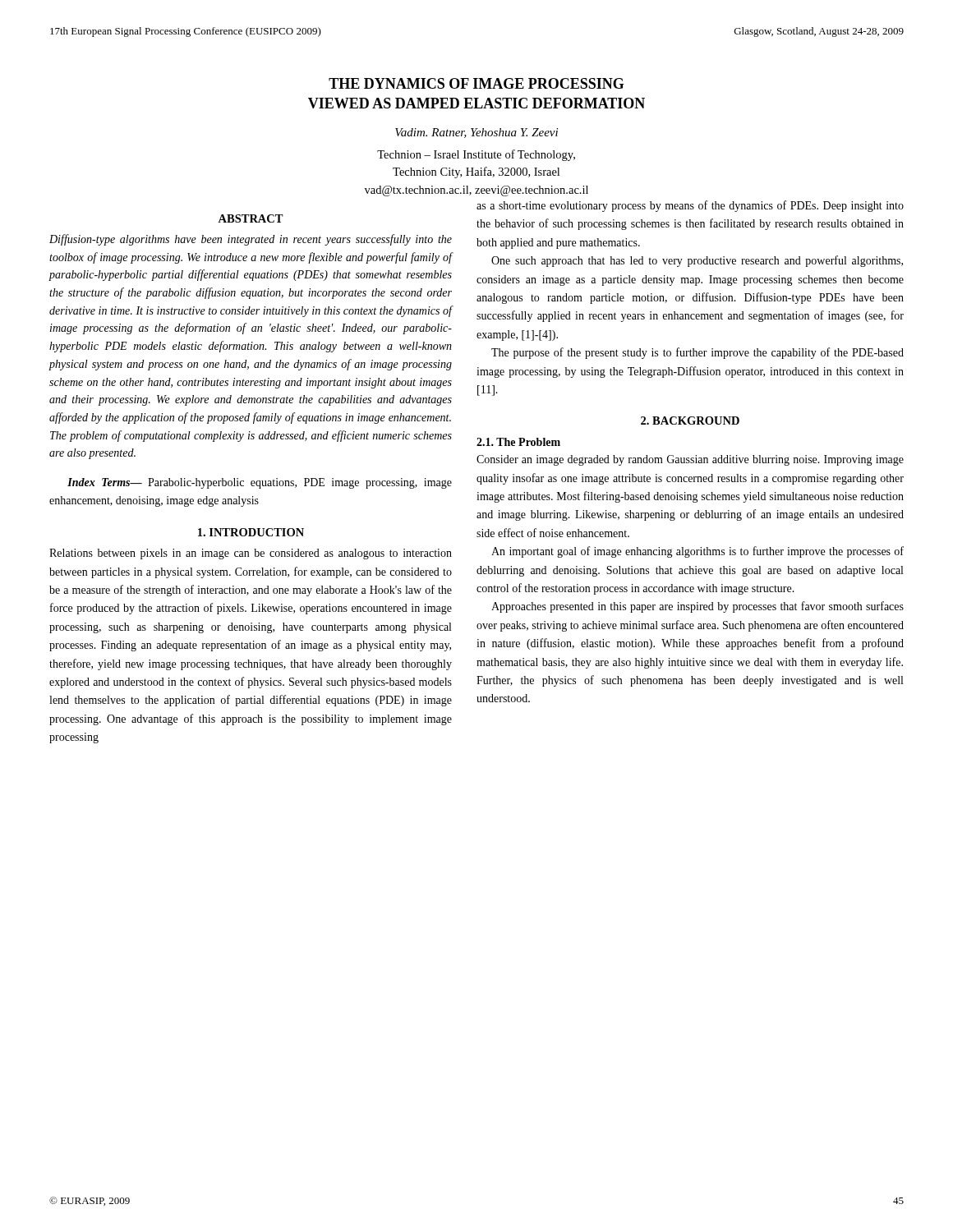Viewport: 953px width, 1232px height.
Task: Select the section header that reads "2.1. The Problem"
Action: pos(518,443)
